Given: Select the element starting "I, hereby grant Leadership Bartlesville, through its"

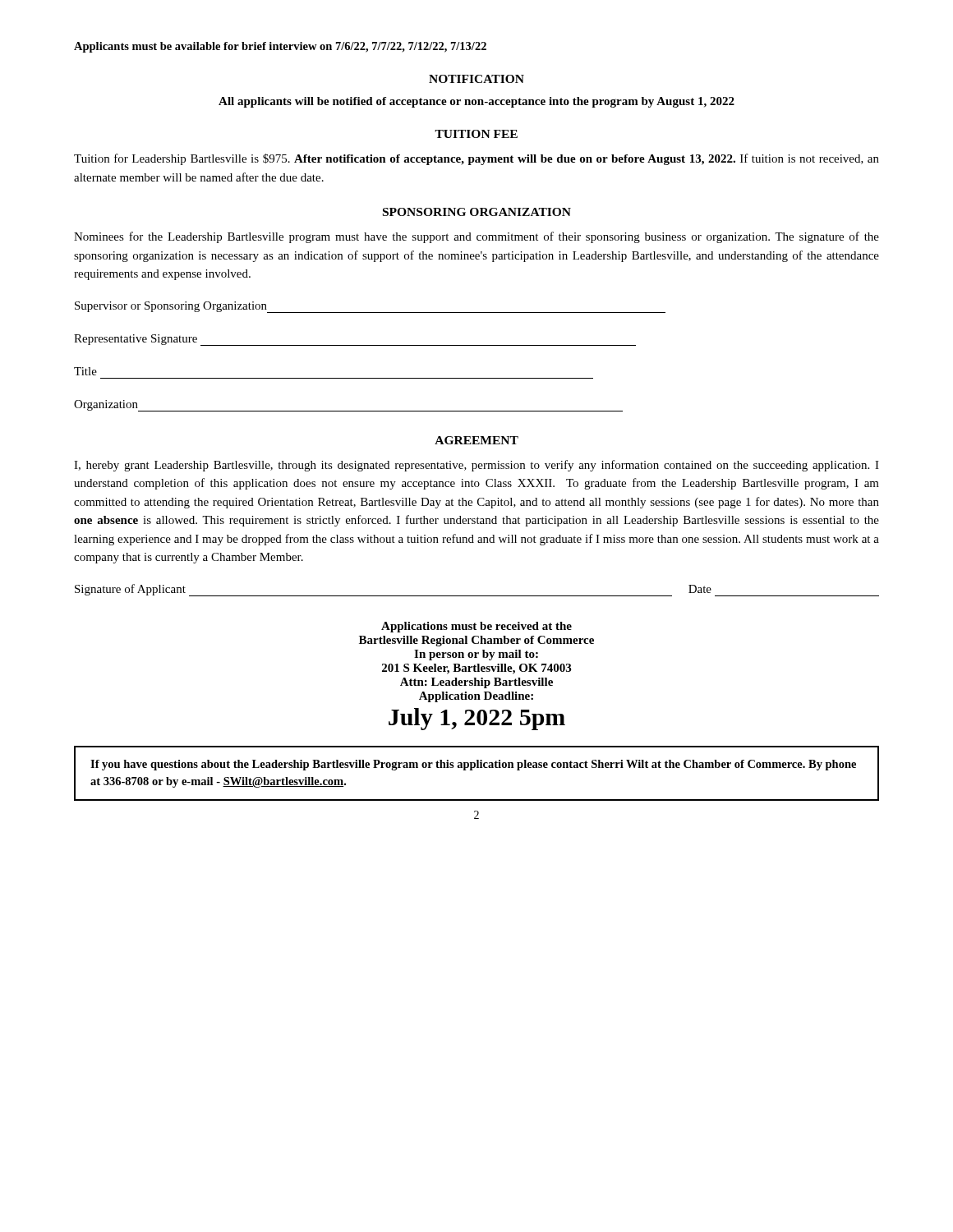Looking at the screenshot, I should pyautogui.click(x=476, y=511).
